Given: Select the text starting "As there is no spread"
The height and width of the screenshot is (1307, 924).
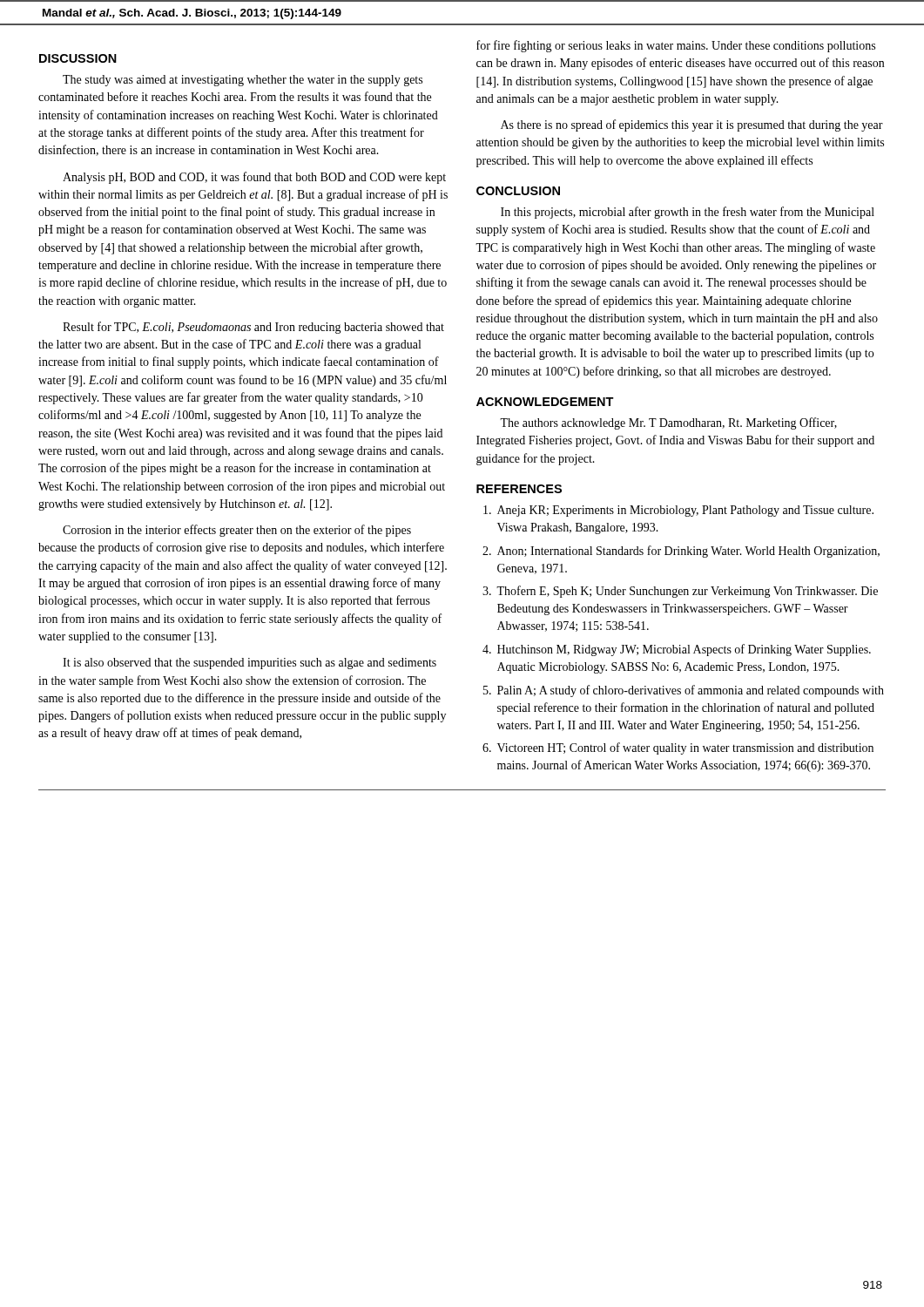Looking at the screenshot, I should [x=680, y=143].
